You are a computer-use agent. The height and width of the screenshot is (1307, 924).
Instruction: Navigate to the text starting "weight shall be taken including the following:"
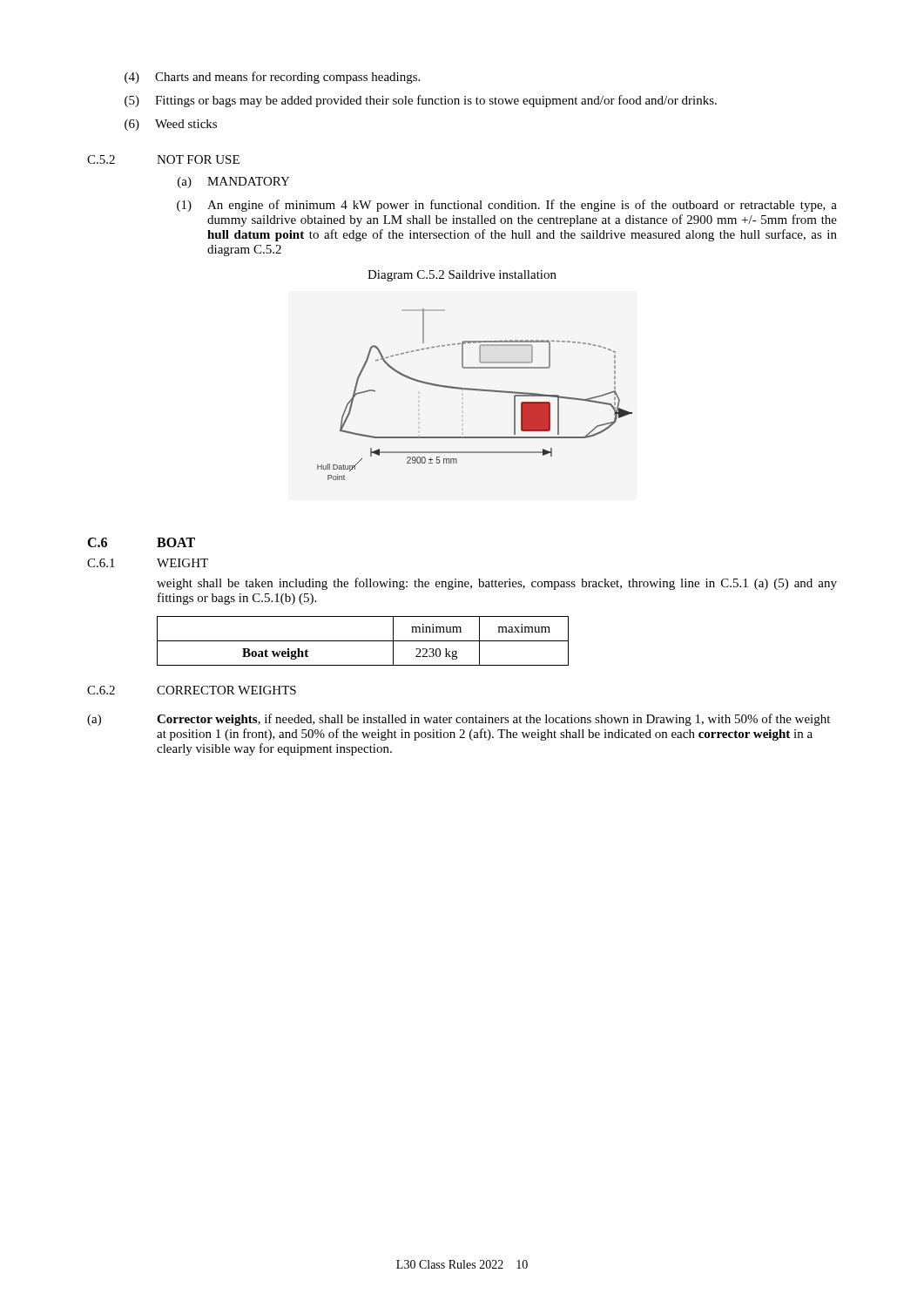pos(497,590)
